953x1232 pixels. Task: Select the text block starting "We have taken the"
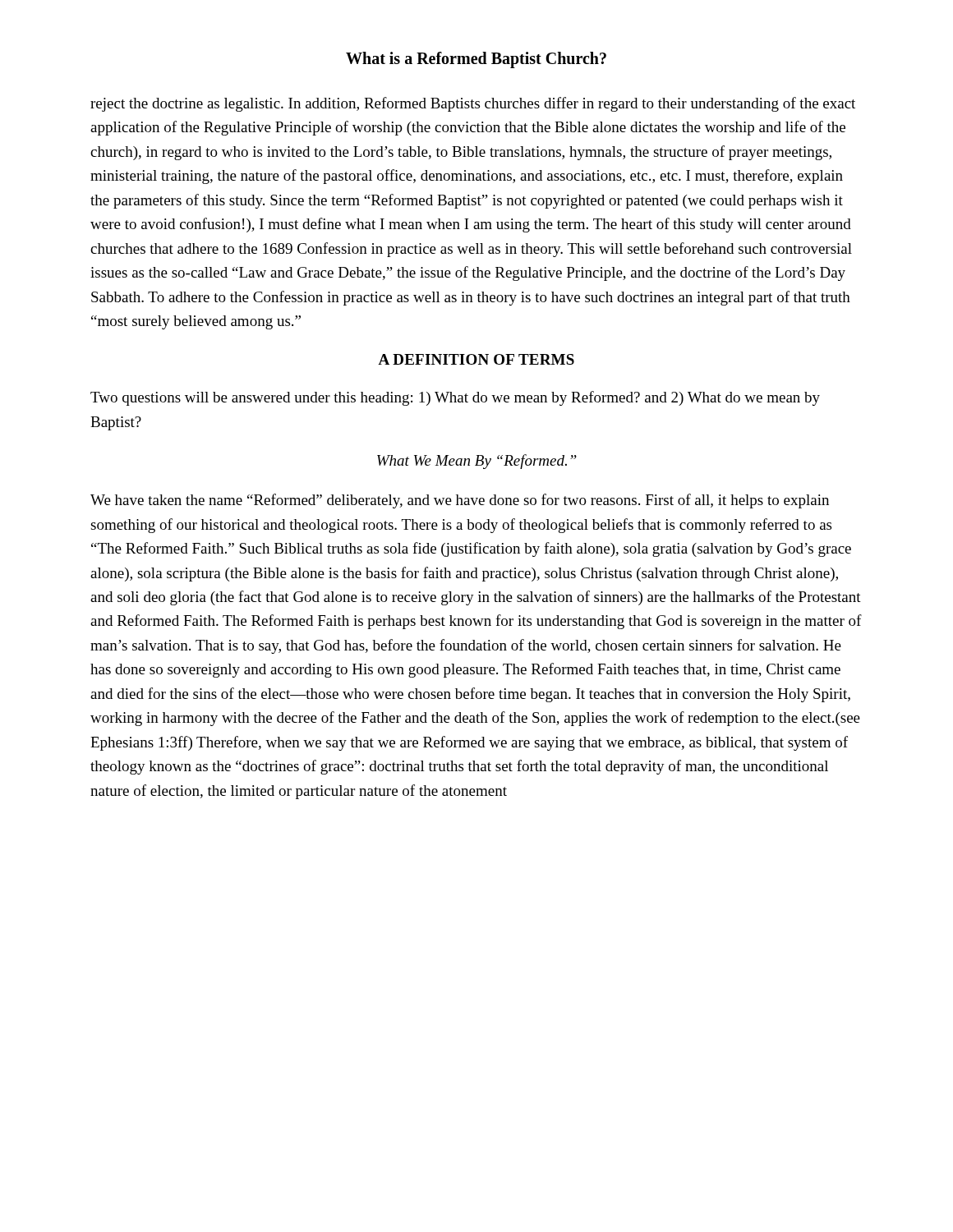coord(476,645)
